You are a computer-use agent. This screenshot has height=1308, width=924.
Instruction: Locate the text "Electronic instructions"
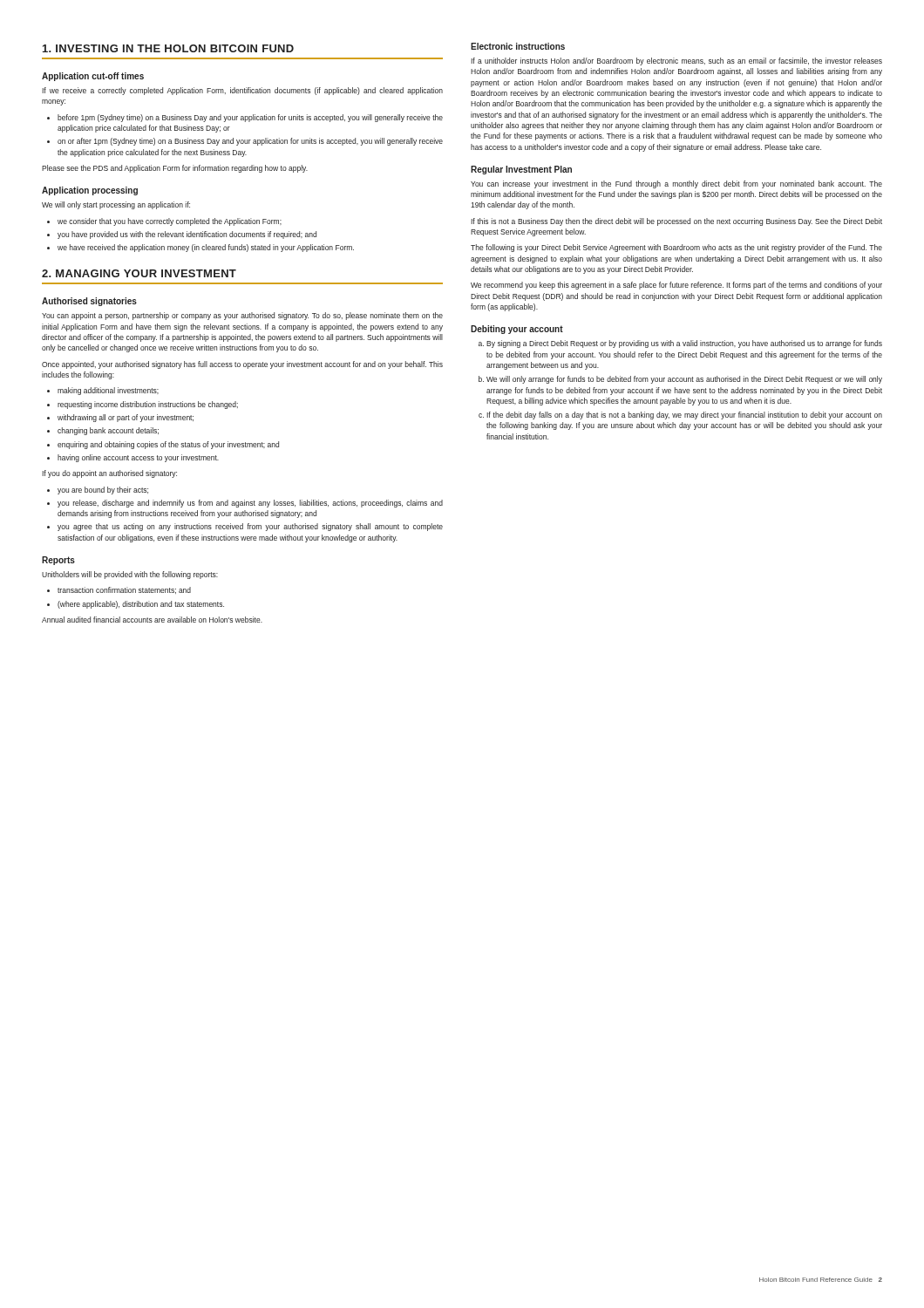tap(676, 47)
